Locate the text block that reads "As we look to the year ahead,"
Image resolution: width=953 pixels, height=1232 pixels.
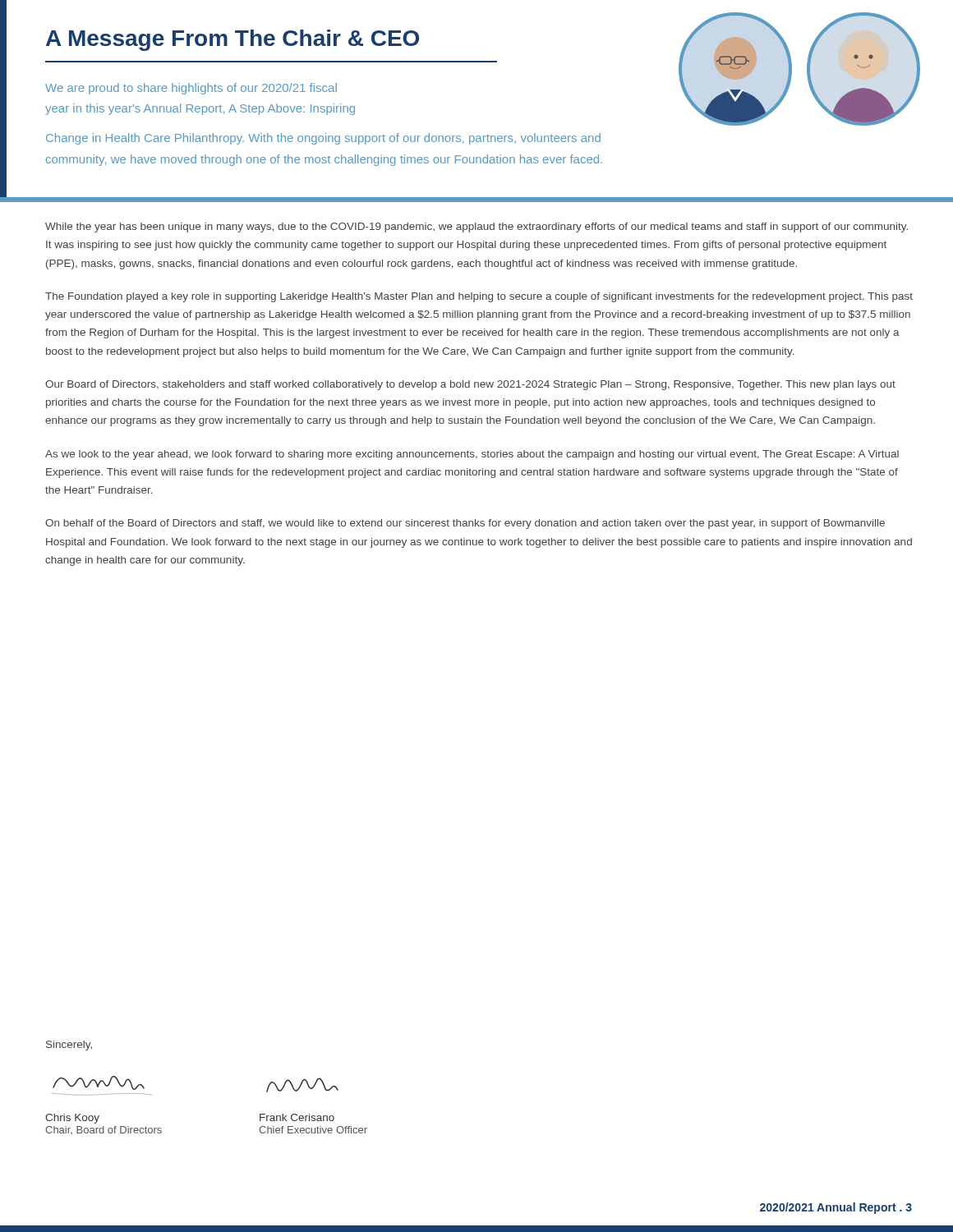pos(472,472)
